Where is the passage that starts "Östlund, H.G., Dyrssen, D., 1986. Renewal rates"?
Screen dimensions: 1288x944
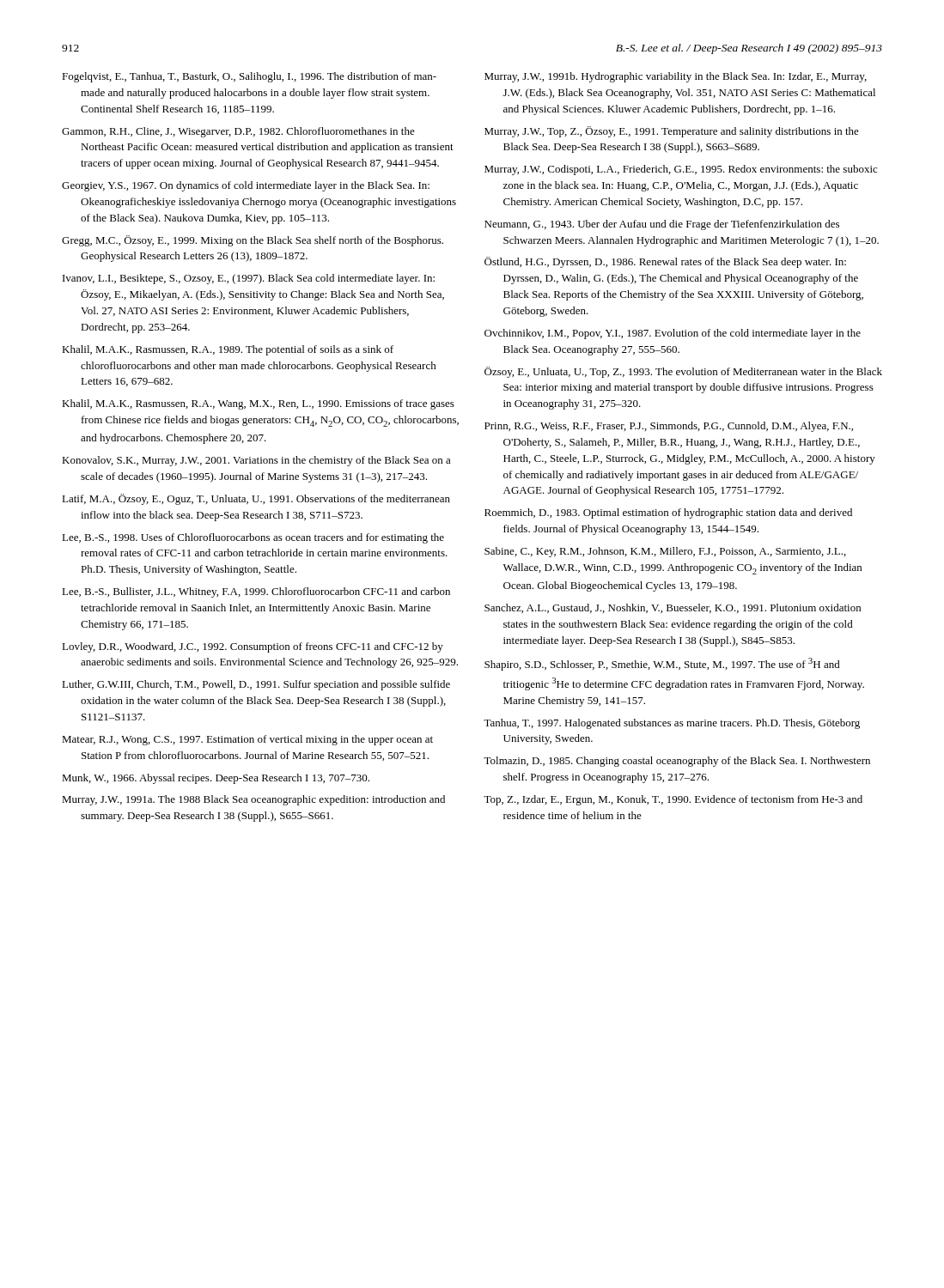point(674,286)
